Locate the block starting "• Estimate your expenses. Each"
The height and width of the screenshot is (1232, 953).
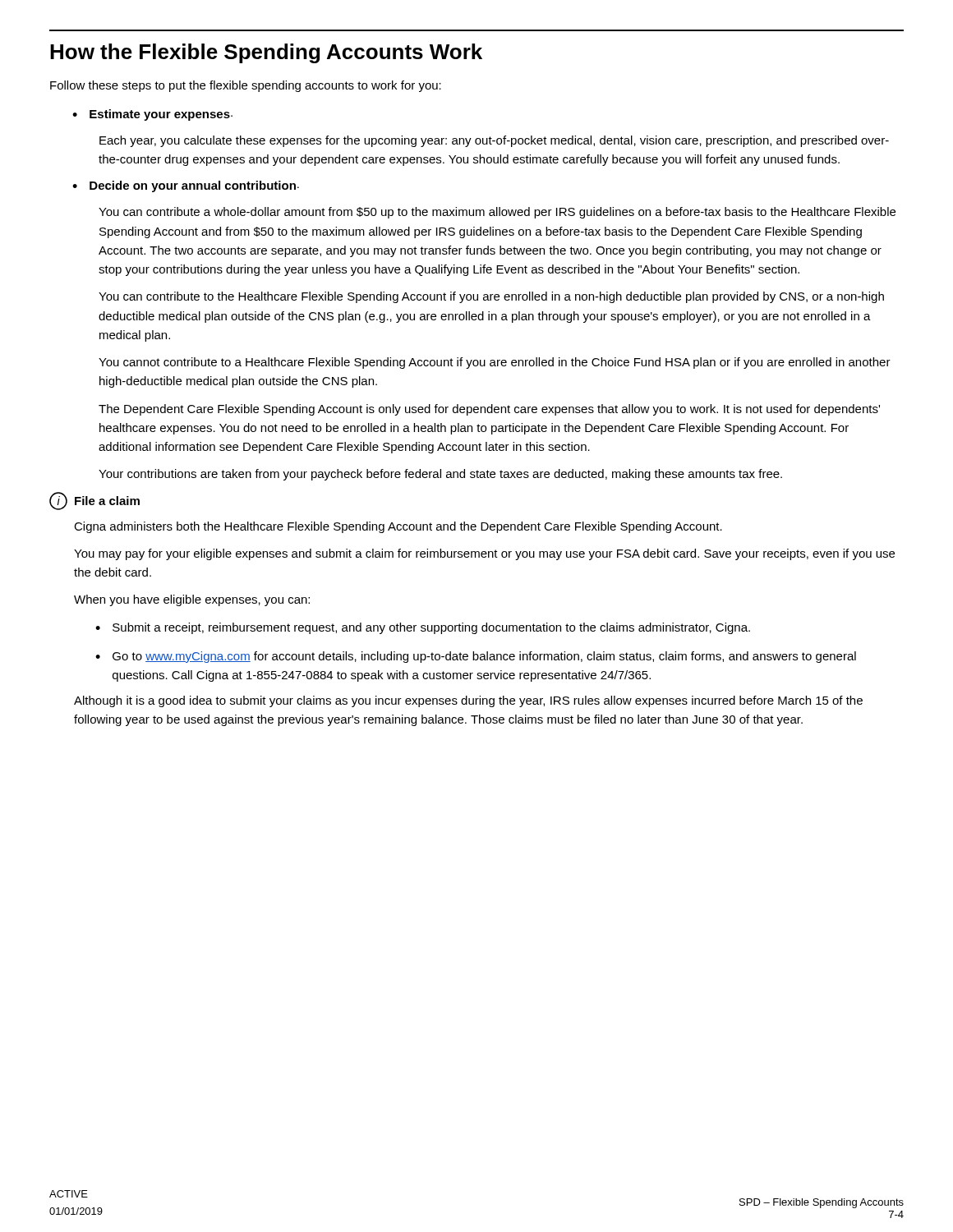pyautogui.click(x=476, y=137)
